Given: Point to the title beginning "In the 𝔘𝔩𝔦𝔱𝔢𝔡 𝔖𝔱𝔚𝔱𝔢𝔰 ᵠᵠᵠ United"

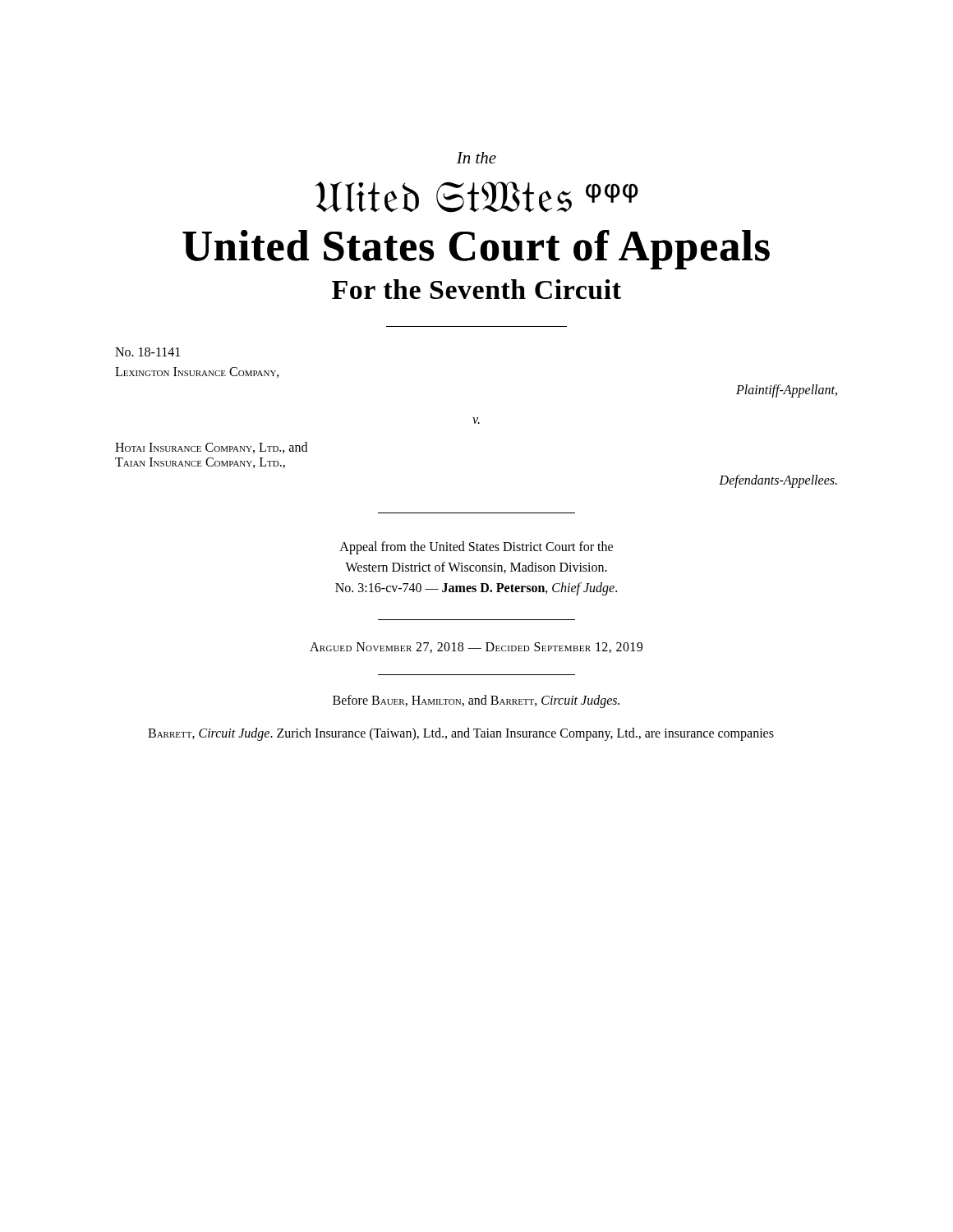Looking at the screenshot, I should tap(476, 228).
